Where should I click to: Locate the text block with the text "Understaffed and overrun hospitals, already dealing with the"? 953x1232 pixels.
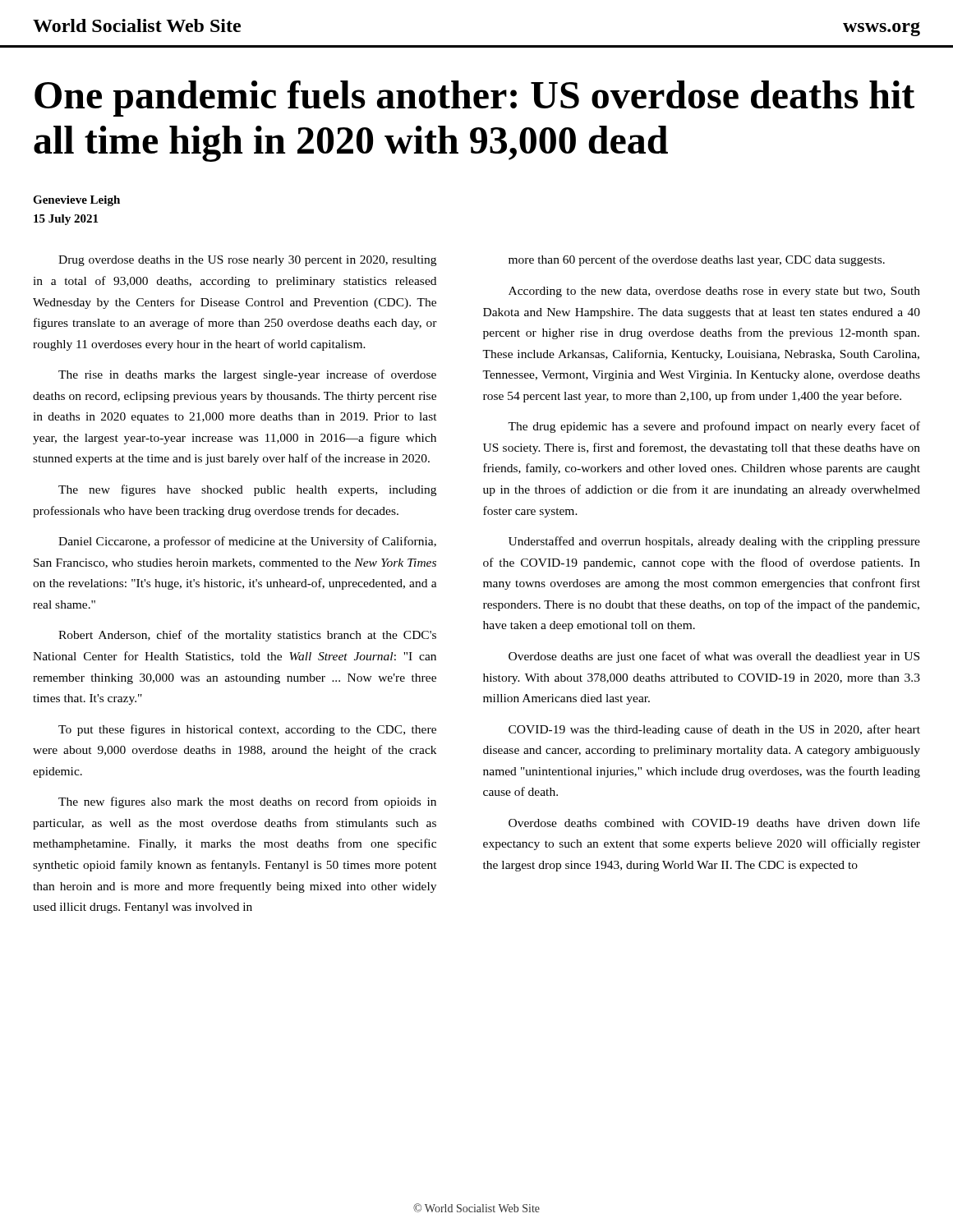(701, 583)
